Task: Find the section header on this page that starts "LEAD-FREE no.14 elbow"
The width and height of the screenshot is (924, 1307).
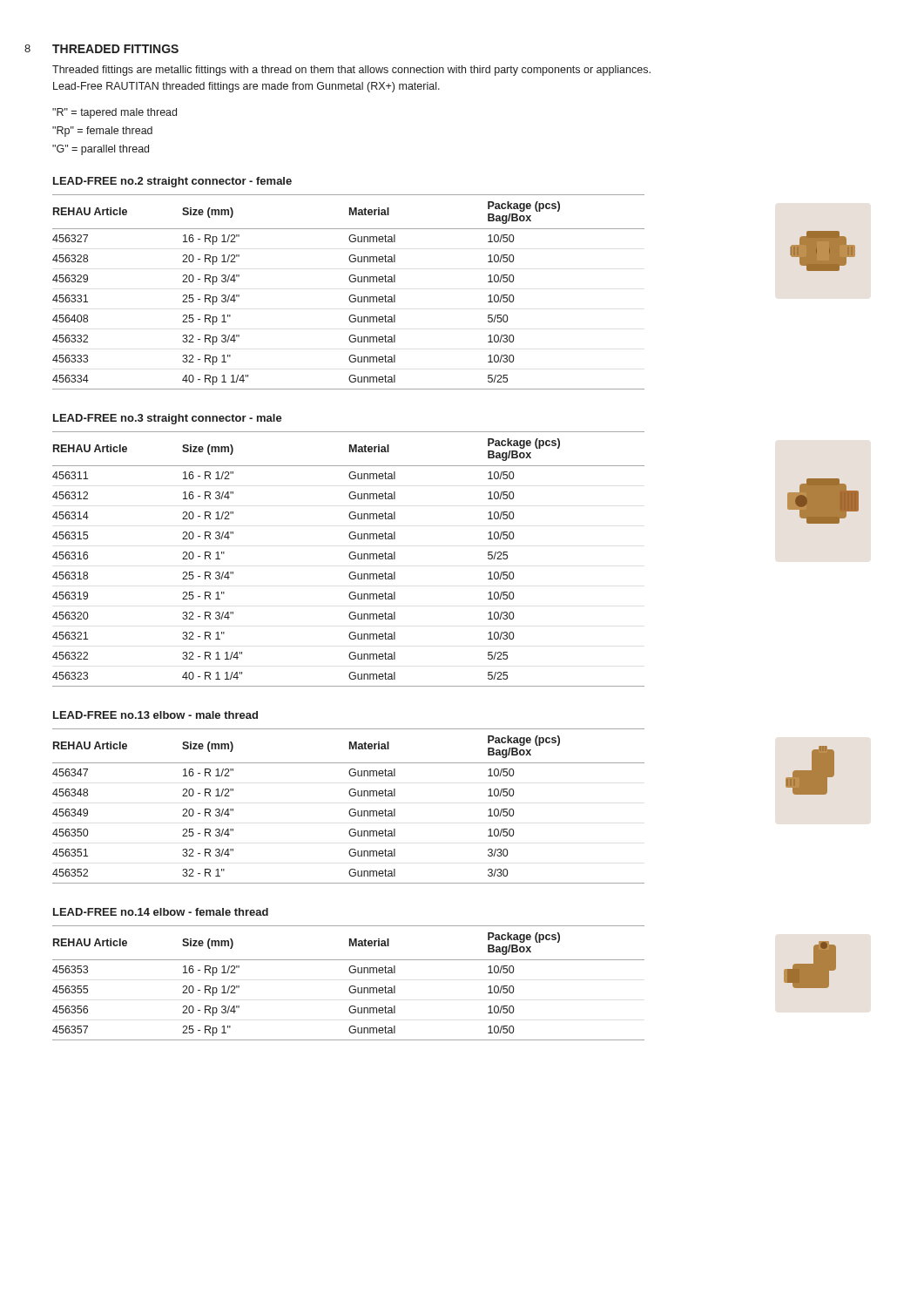Action: coord(160,912)
